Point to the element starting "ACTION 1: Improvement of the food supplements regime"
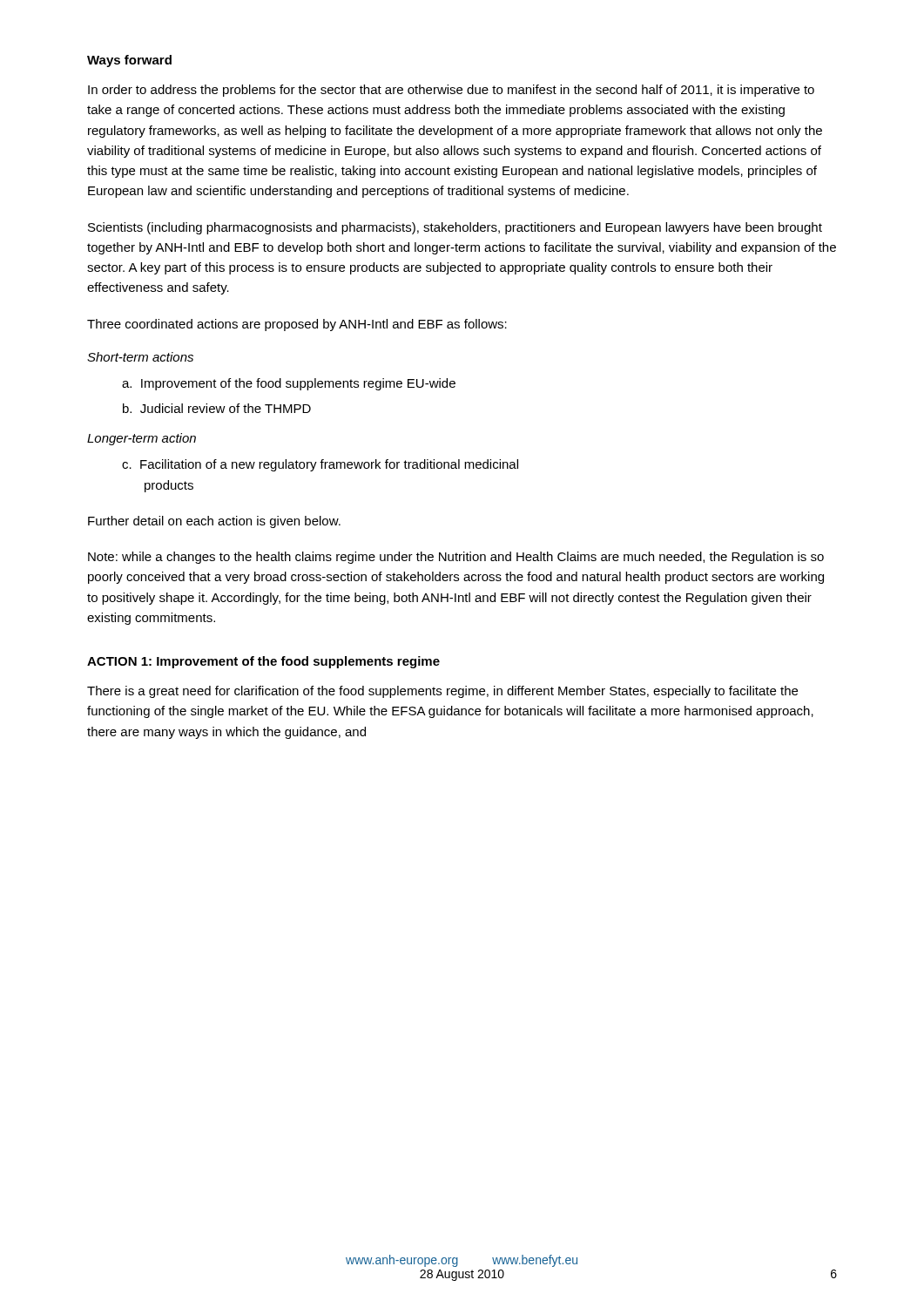924x1307 pixels. click(263, 661)
